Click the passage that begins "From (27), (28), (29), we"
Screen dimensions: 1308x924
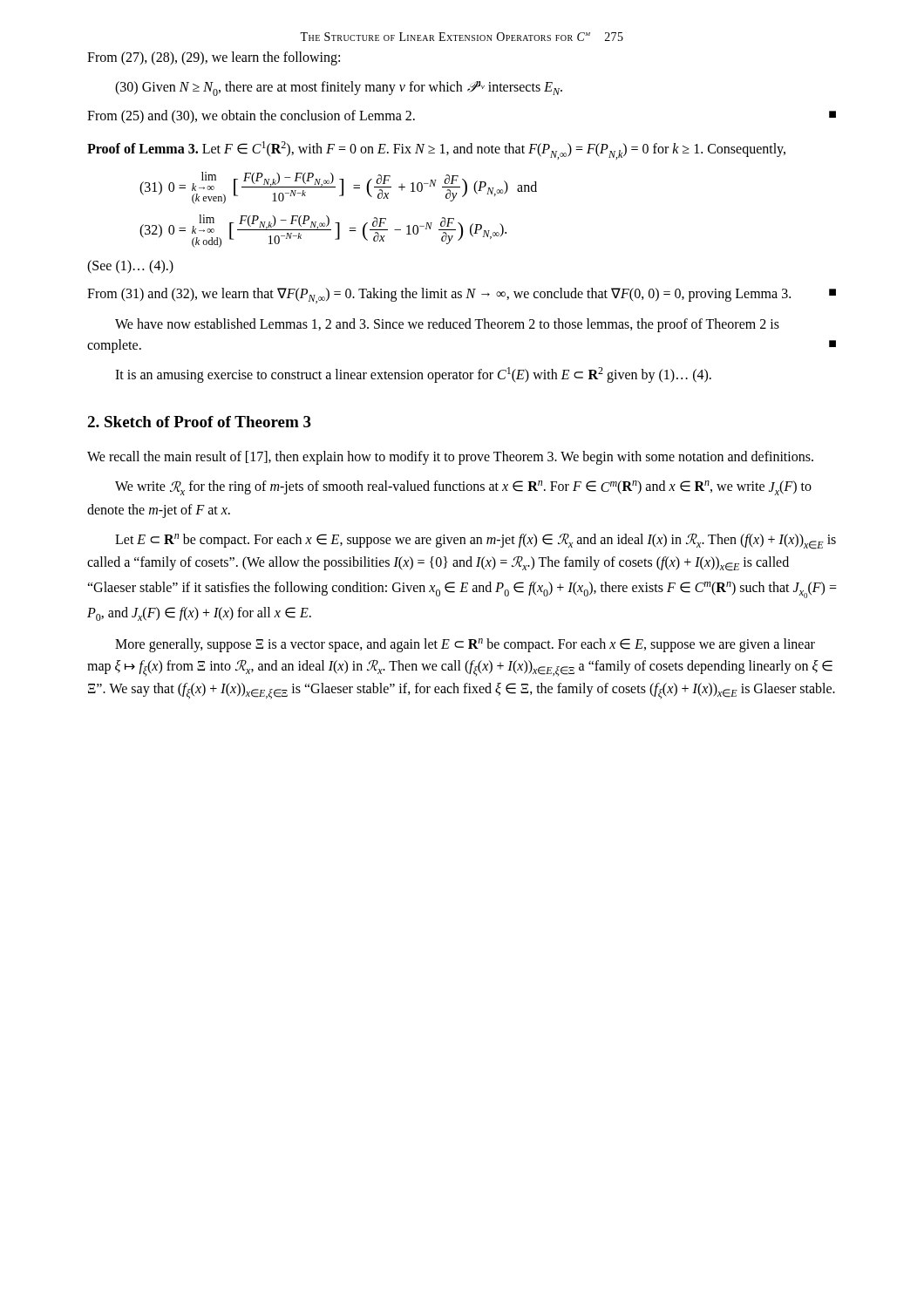click(x=214, y=57)
